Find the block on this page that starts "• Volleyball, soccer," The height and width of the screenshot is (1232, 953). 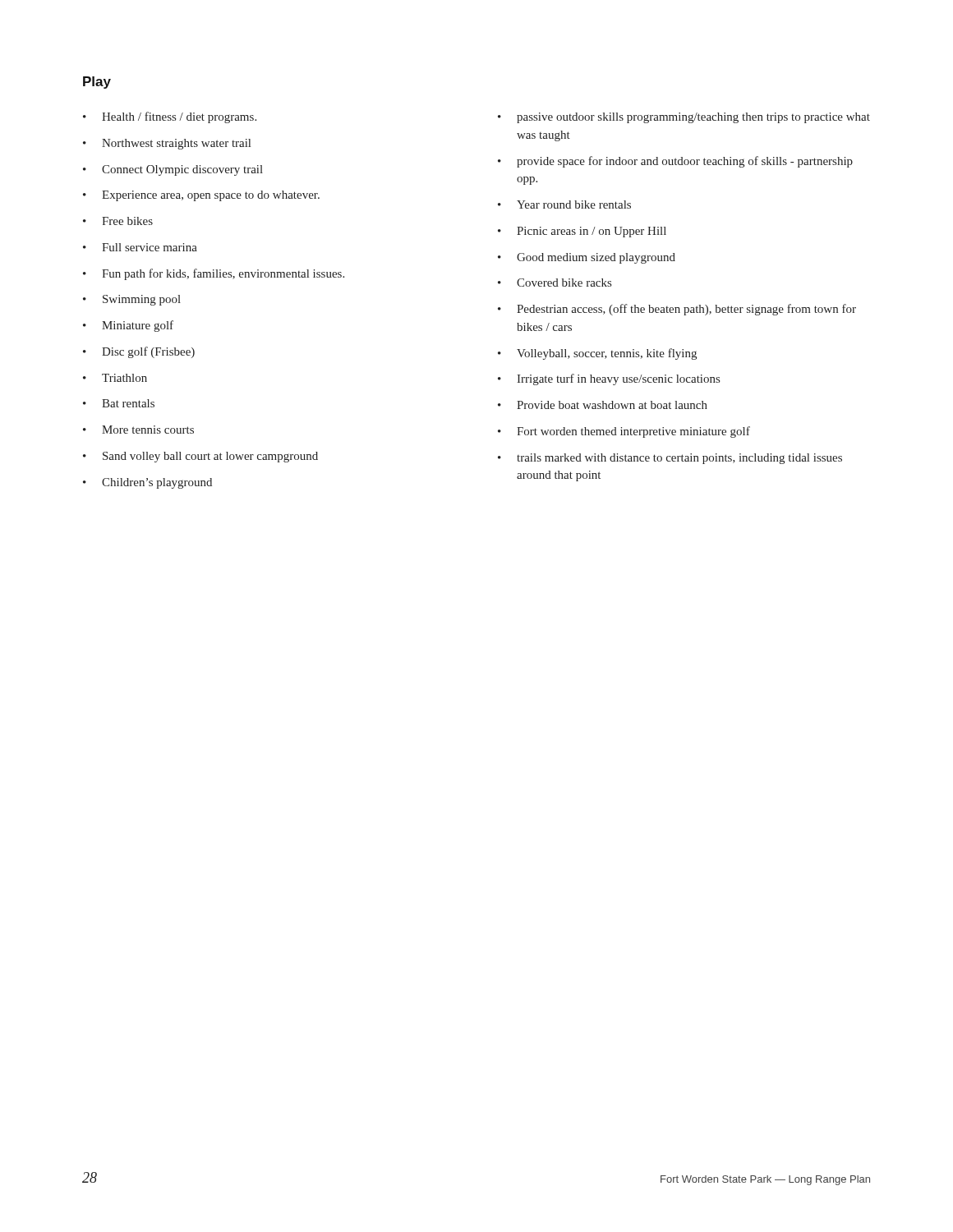click(x=684, y=354)
